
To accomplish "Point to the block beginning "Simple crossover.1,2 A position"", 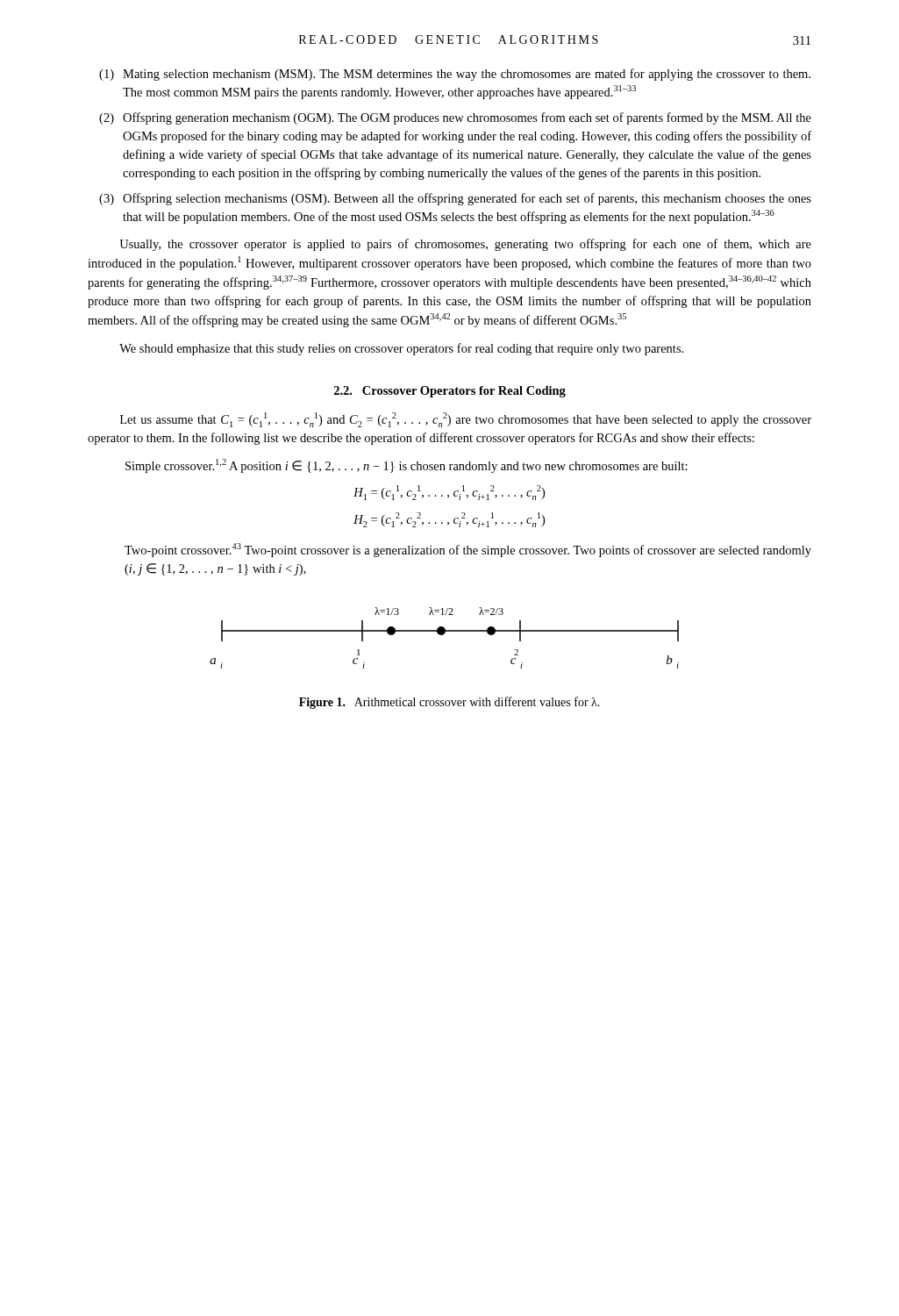I will tap(406, 465).
